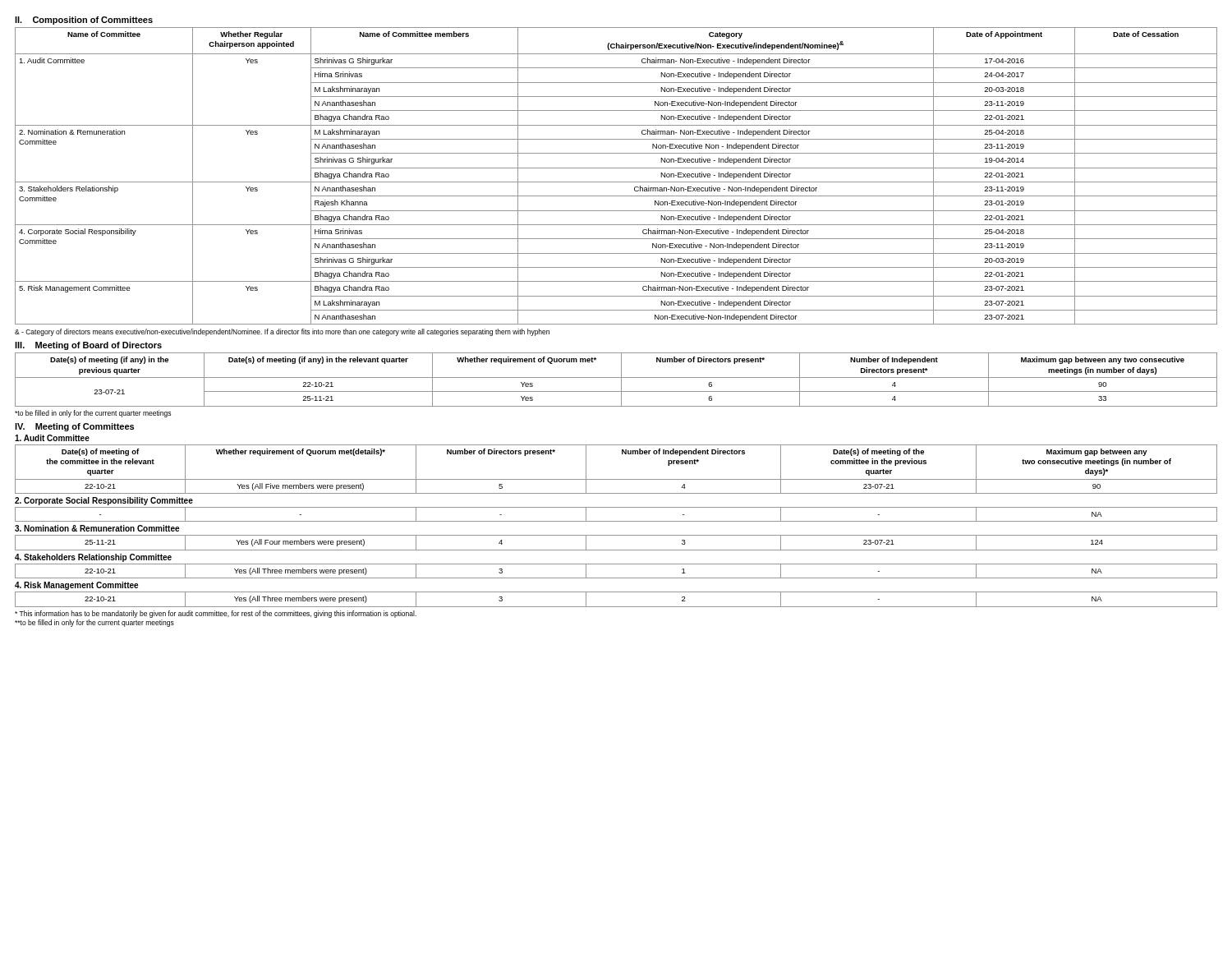Click on the region starting "II. Composition of Committees"
Viewport: 1232px width, 953px height.
84,20
